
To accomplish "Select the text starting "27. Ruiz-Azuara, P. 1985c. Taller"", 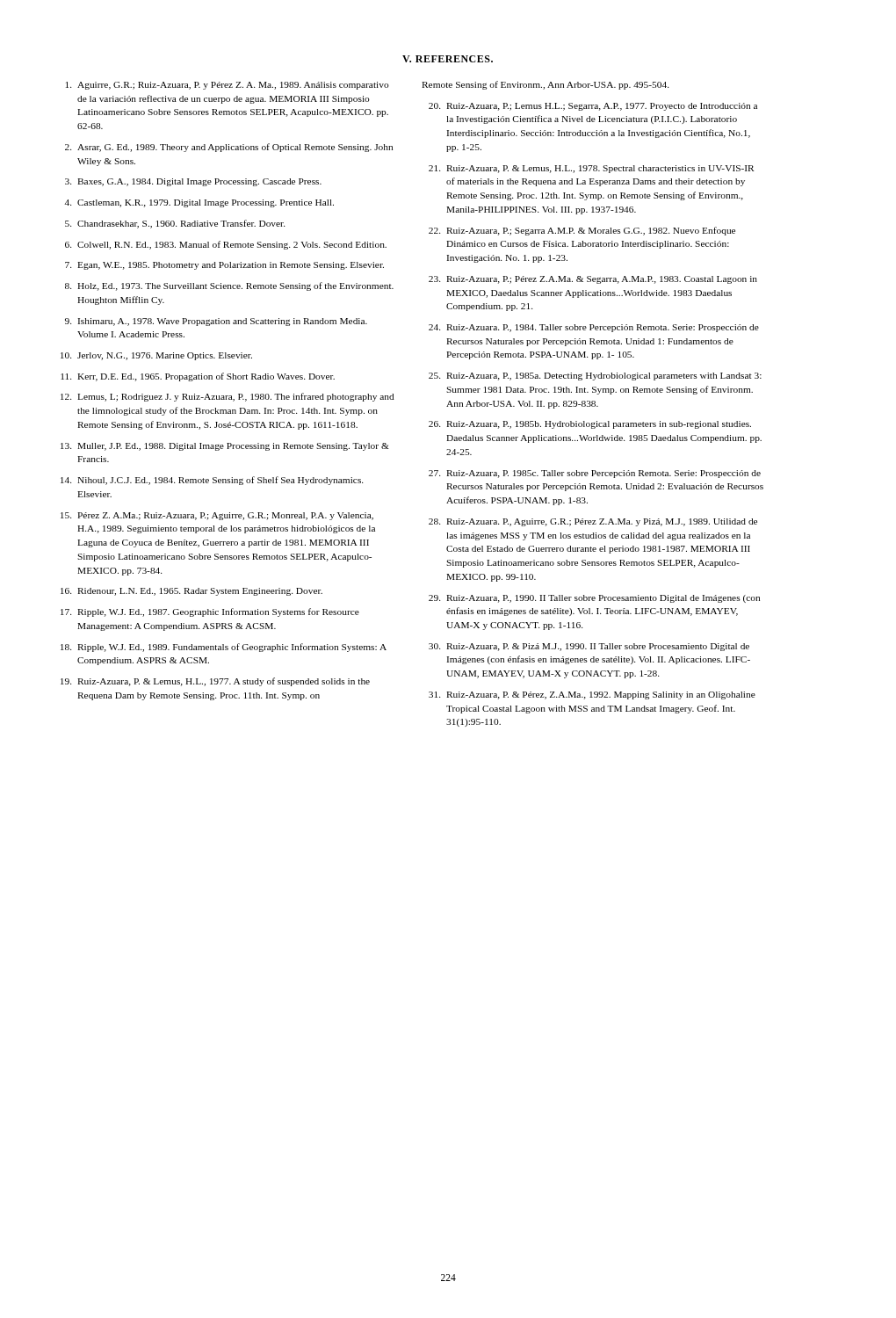I will tap(593, 487).
